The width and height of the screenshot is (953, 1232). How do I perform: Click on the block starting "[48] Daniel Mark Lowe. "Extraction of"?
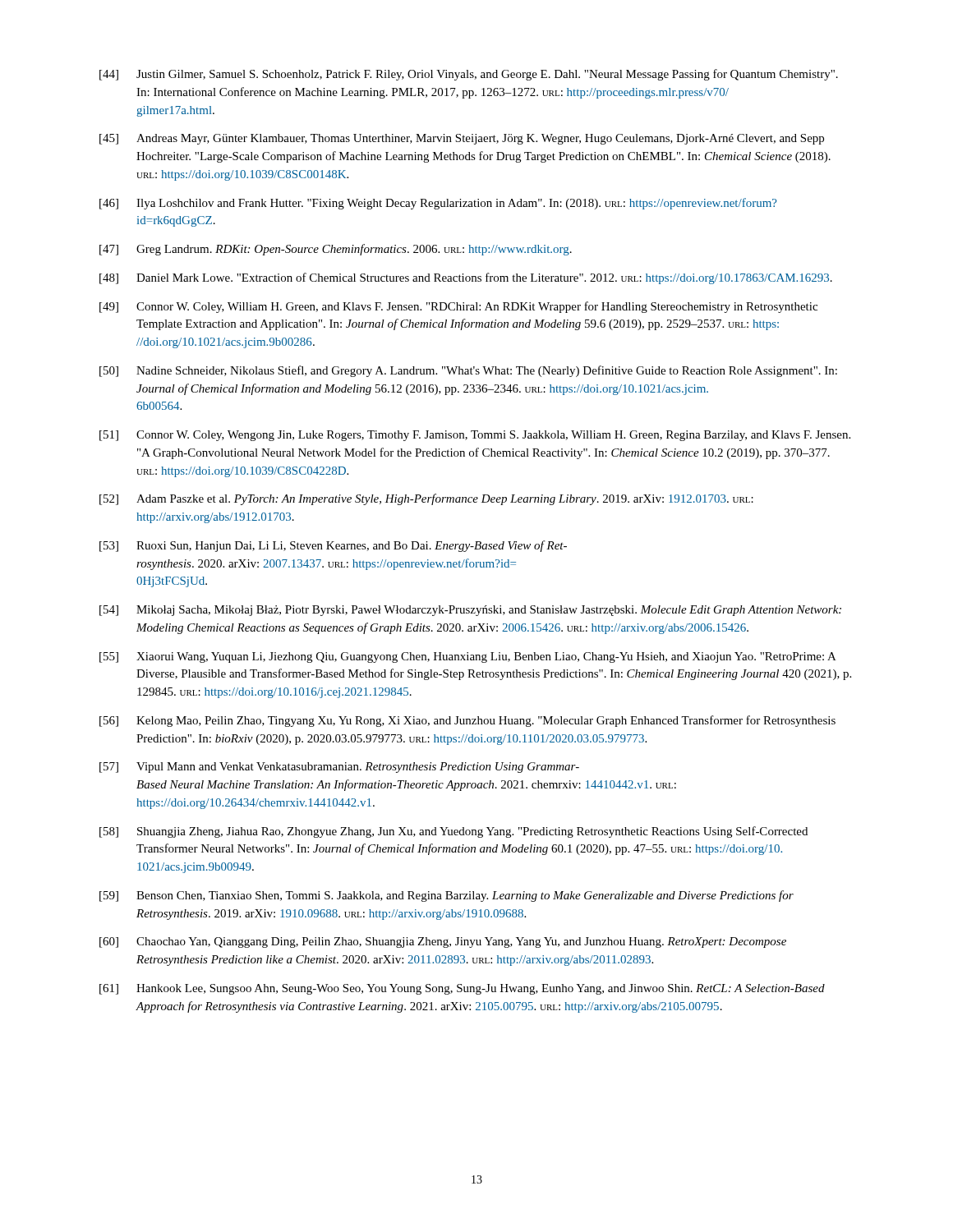pyautogui.click(x=476, y=278)
